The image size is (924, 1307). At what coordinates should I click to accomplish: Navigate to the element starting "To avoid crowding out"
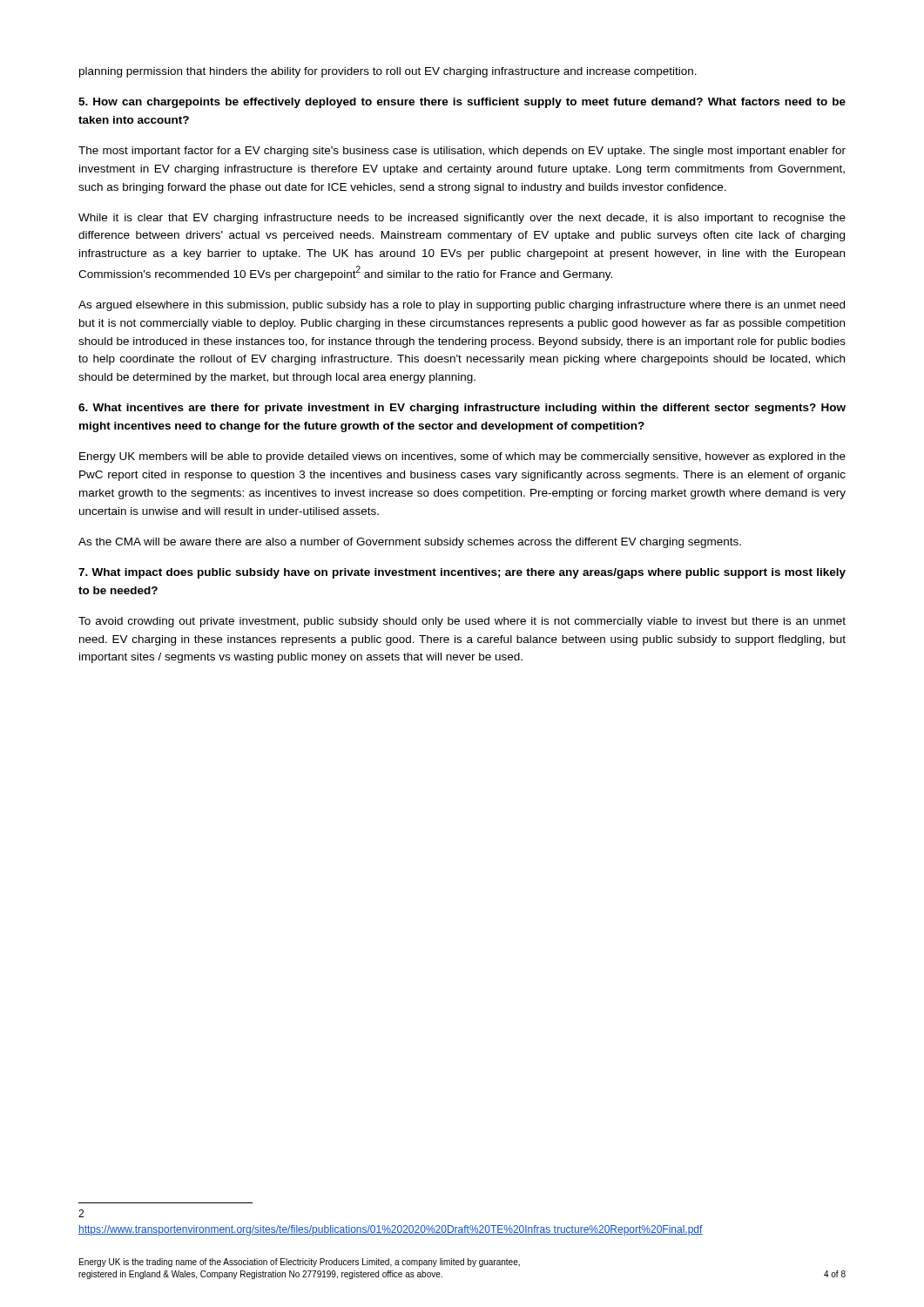462,640
